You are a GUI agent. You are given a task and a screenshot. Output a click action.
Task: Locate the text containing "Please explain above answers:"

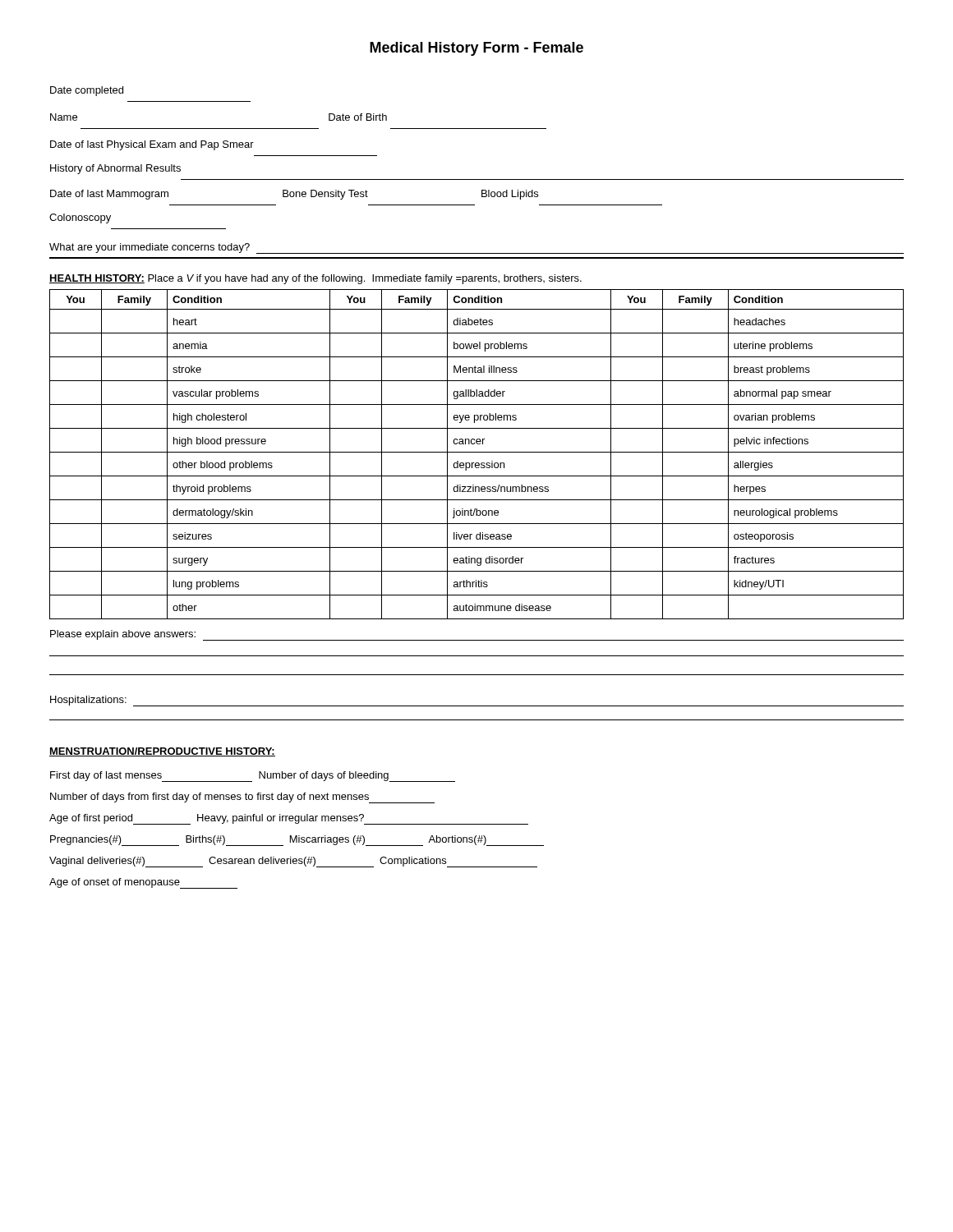tap(476, 634)
